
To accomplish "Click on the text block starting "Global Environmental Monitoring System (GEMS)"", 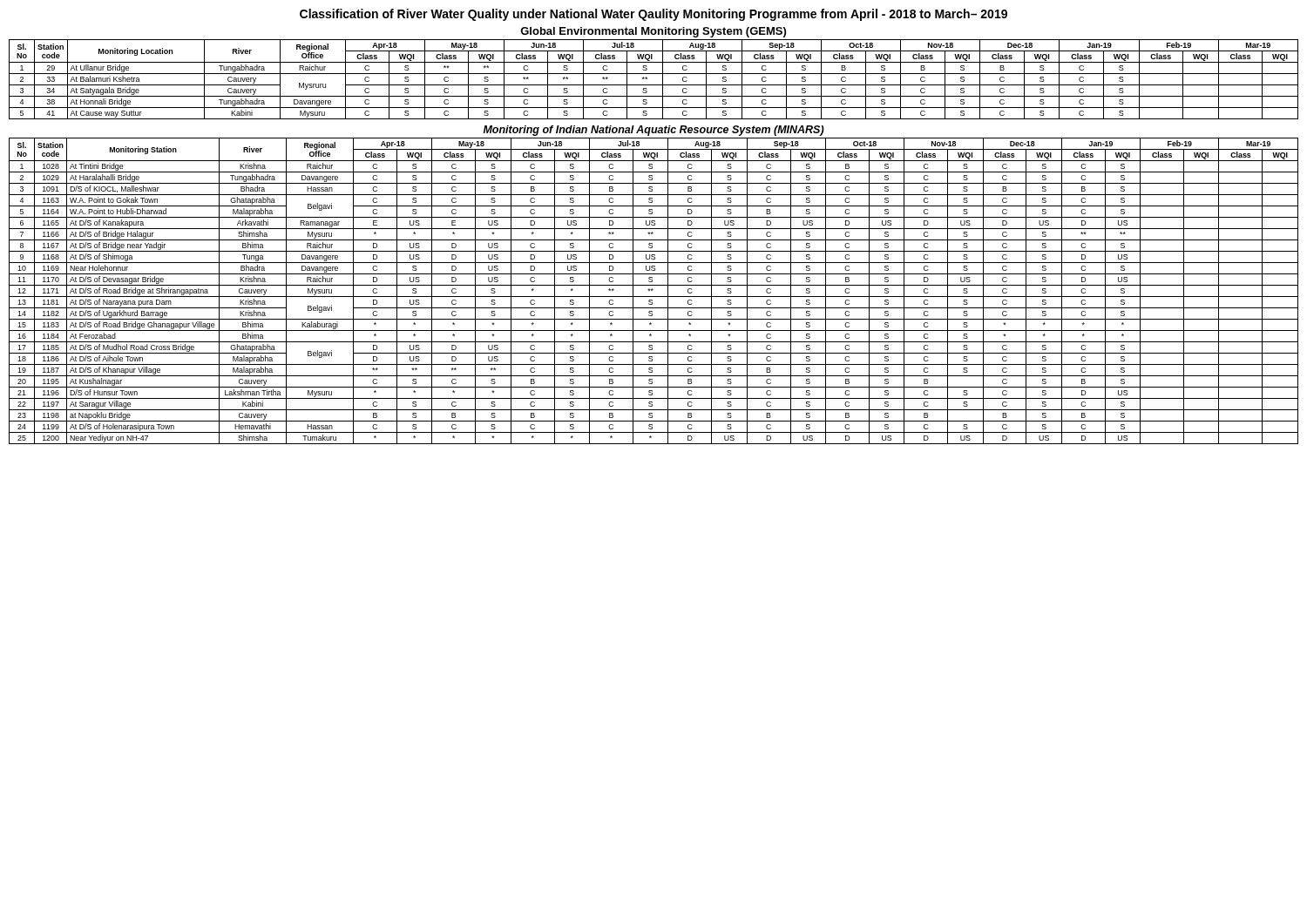I will (654, 31).
